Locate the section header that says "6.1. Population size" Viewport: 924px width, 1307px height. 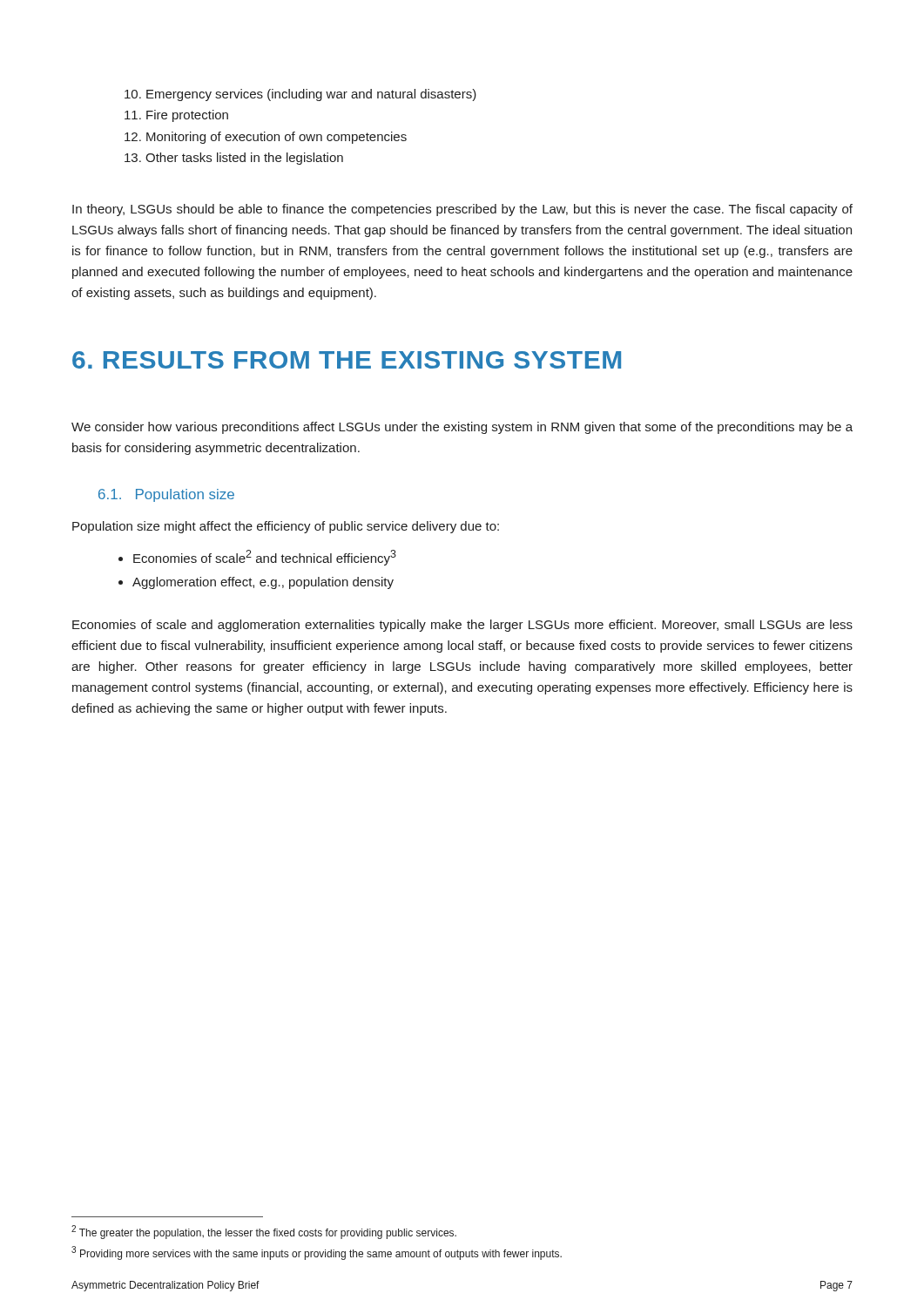[166, 495]
